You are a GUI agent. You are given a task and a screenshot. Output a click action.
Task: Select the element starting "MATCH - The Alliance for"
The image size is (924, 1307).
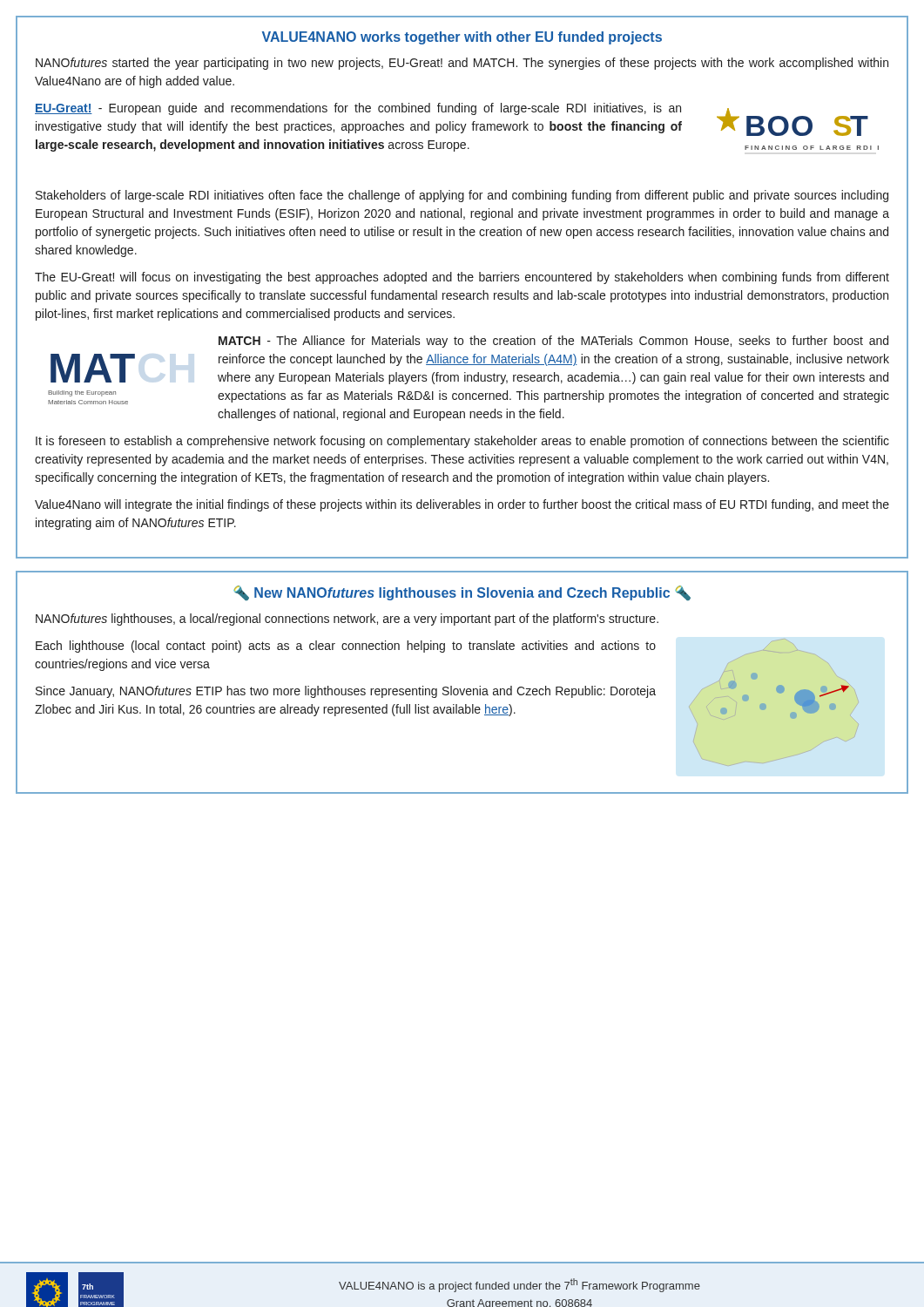(x=553, y=377)
